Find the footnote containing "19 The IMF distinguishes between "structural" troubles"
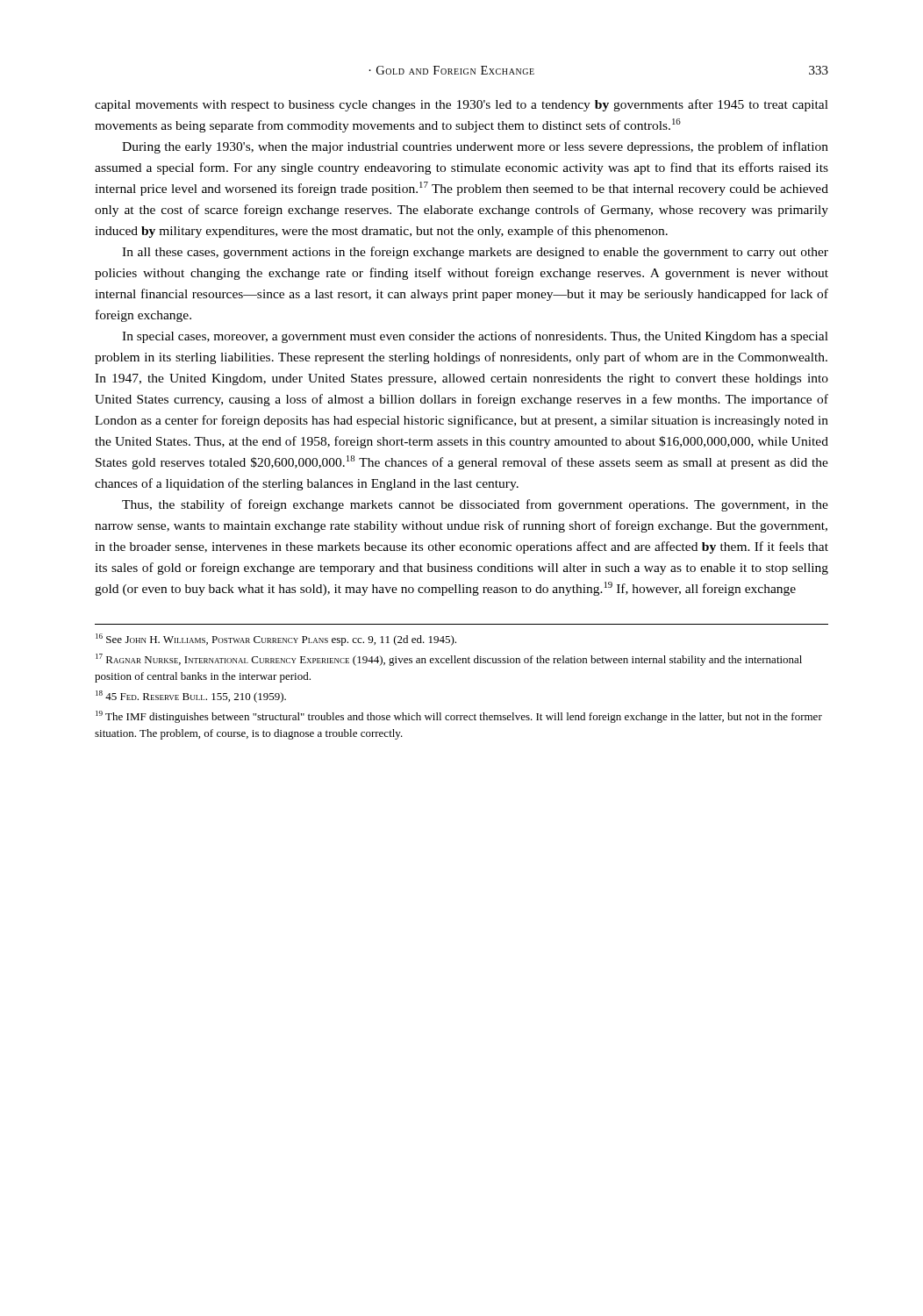This screenshot has width=923, height=1316. tap(458, 724)
